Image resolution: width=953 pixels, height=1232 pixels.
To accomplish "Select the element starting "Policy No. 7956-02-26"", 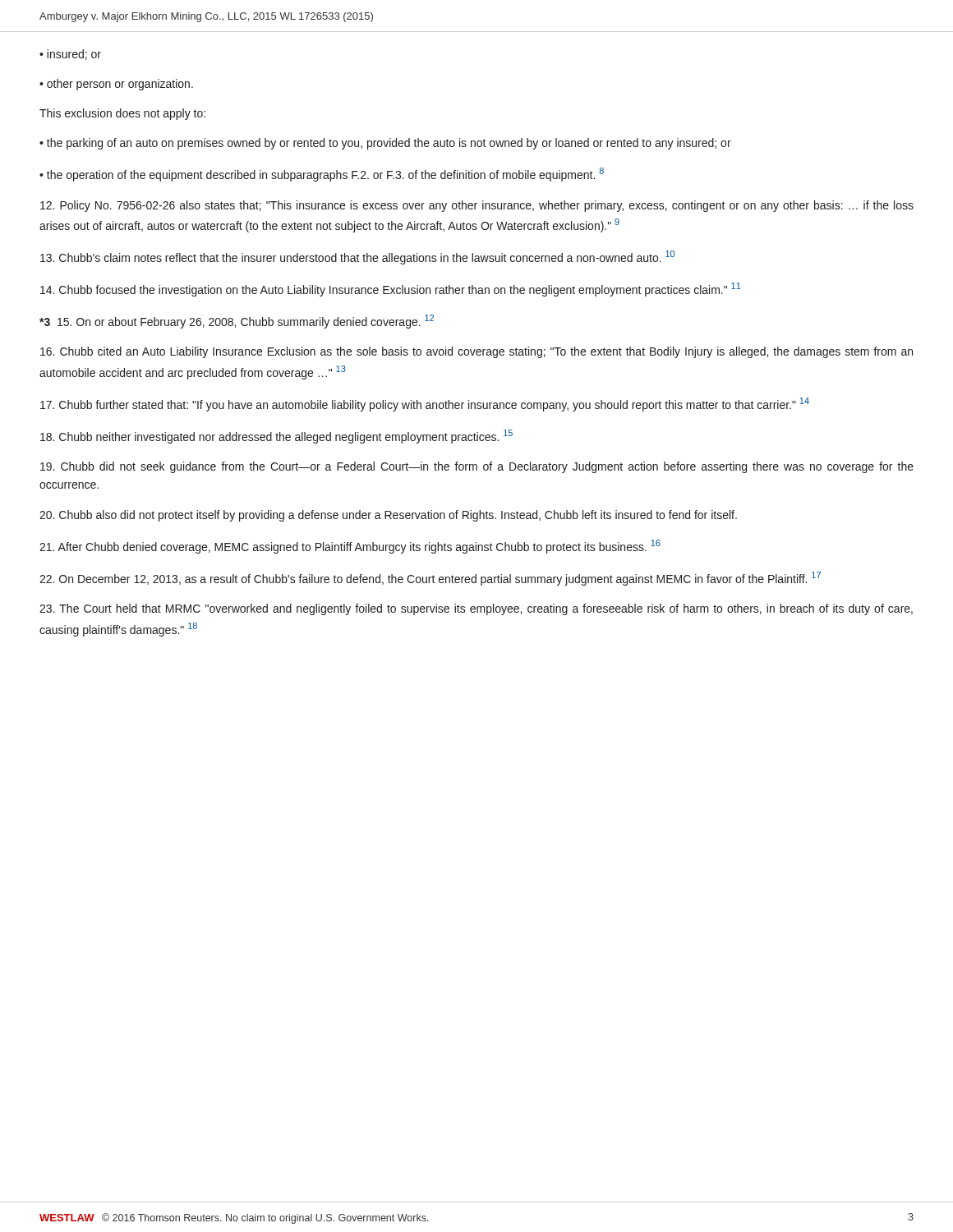I will pyautogui.click(x=476, y=215).
